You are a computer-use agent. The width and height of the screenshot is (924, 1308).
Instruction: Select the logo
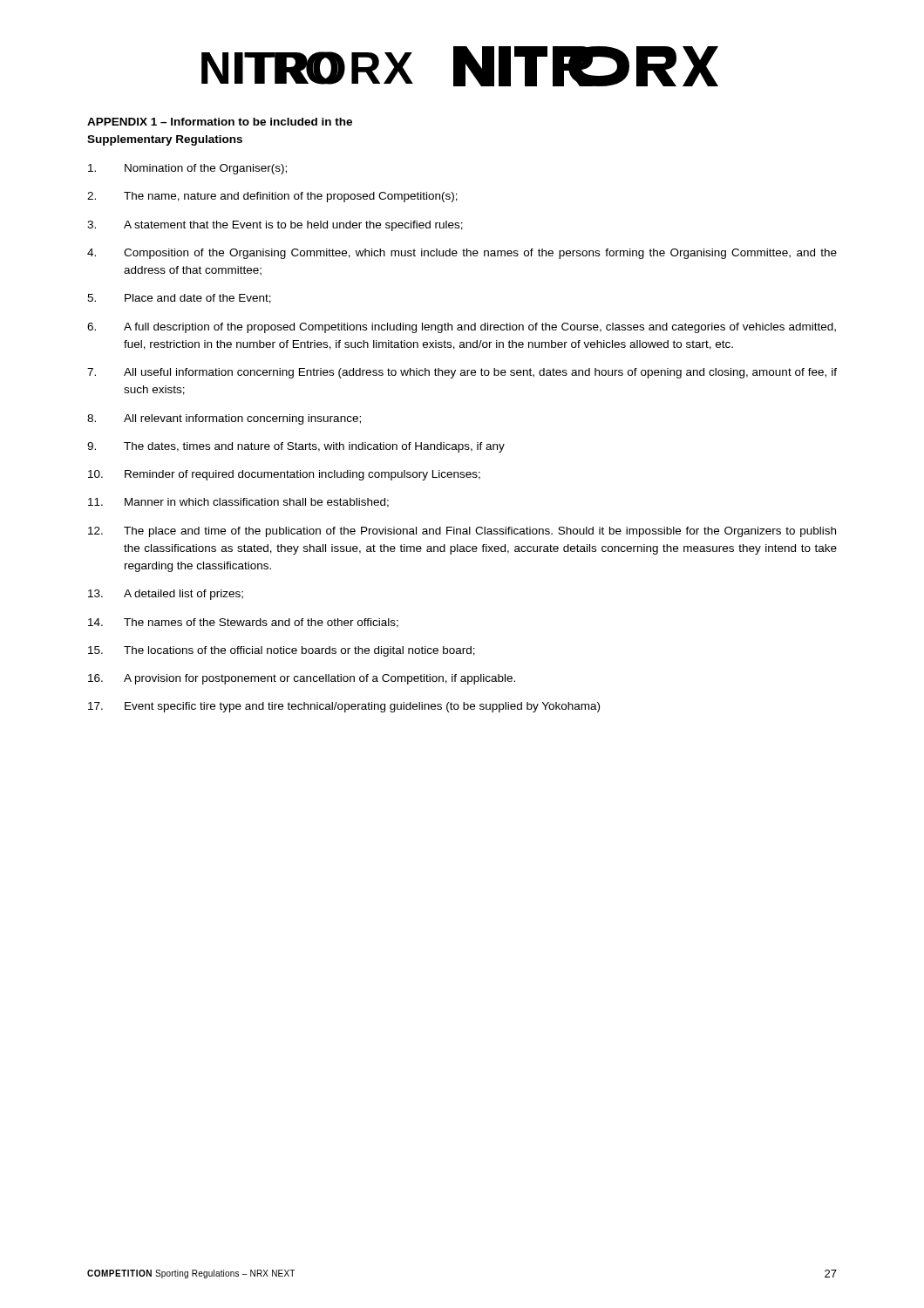(462, 48)
